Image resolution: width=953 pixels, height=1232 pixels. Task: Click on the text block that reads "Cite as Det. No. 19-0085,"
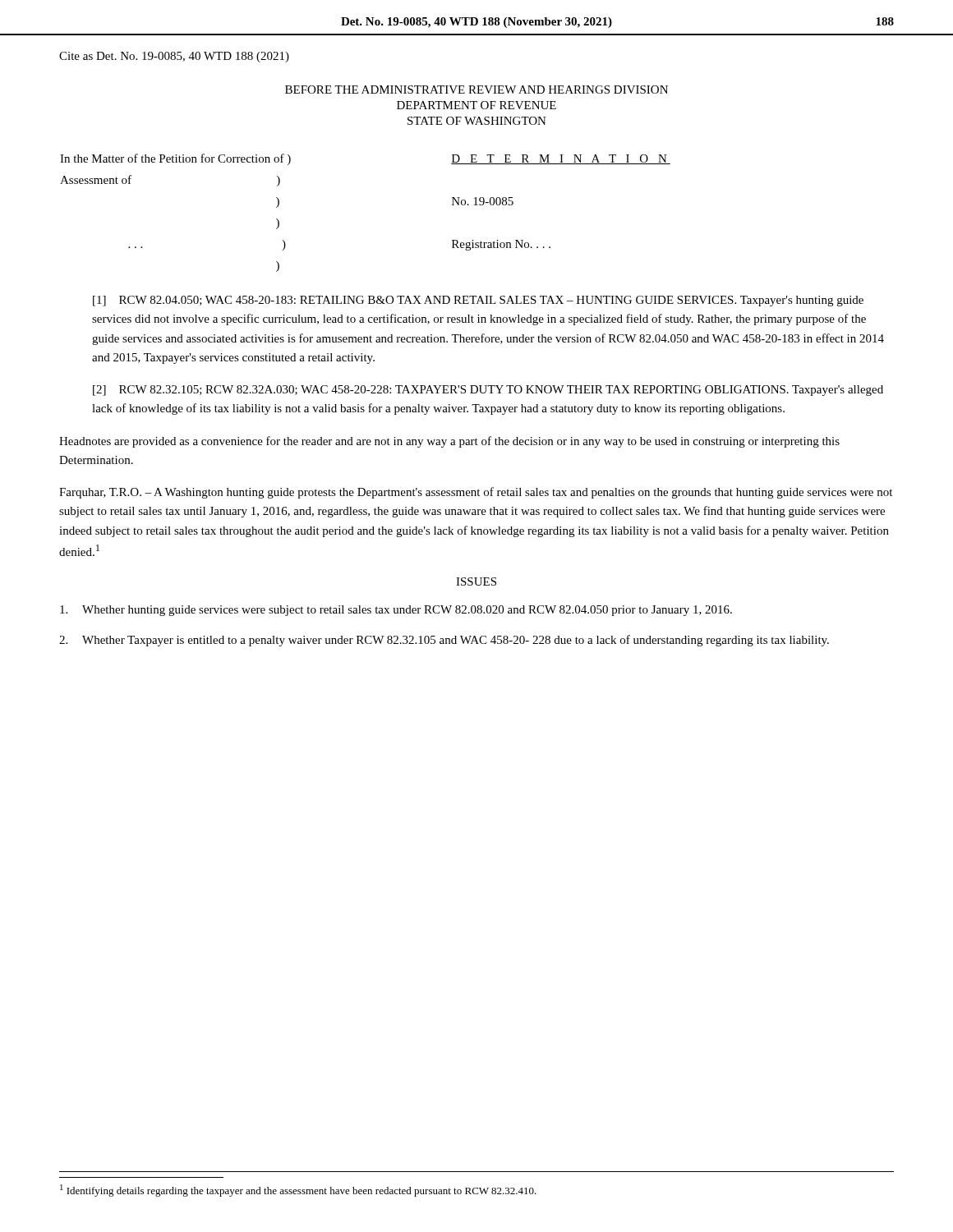pos(174,56)
